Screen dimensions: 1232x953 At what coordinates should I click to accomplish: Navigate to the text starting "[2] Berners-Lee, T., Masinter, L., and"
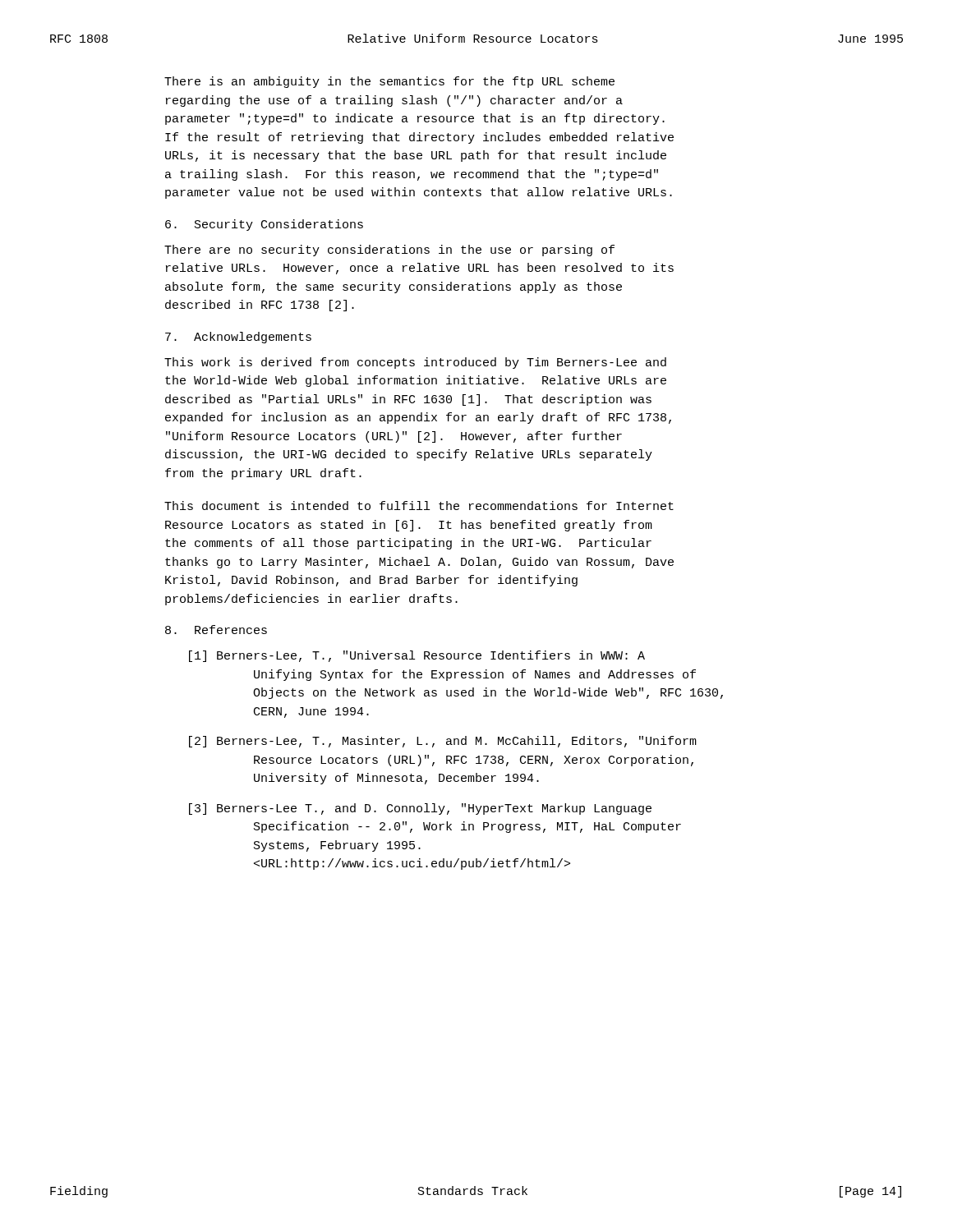[x=509, y=761]
